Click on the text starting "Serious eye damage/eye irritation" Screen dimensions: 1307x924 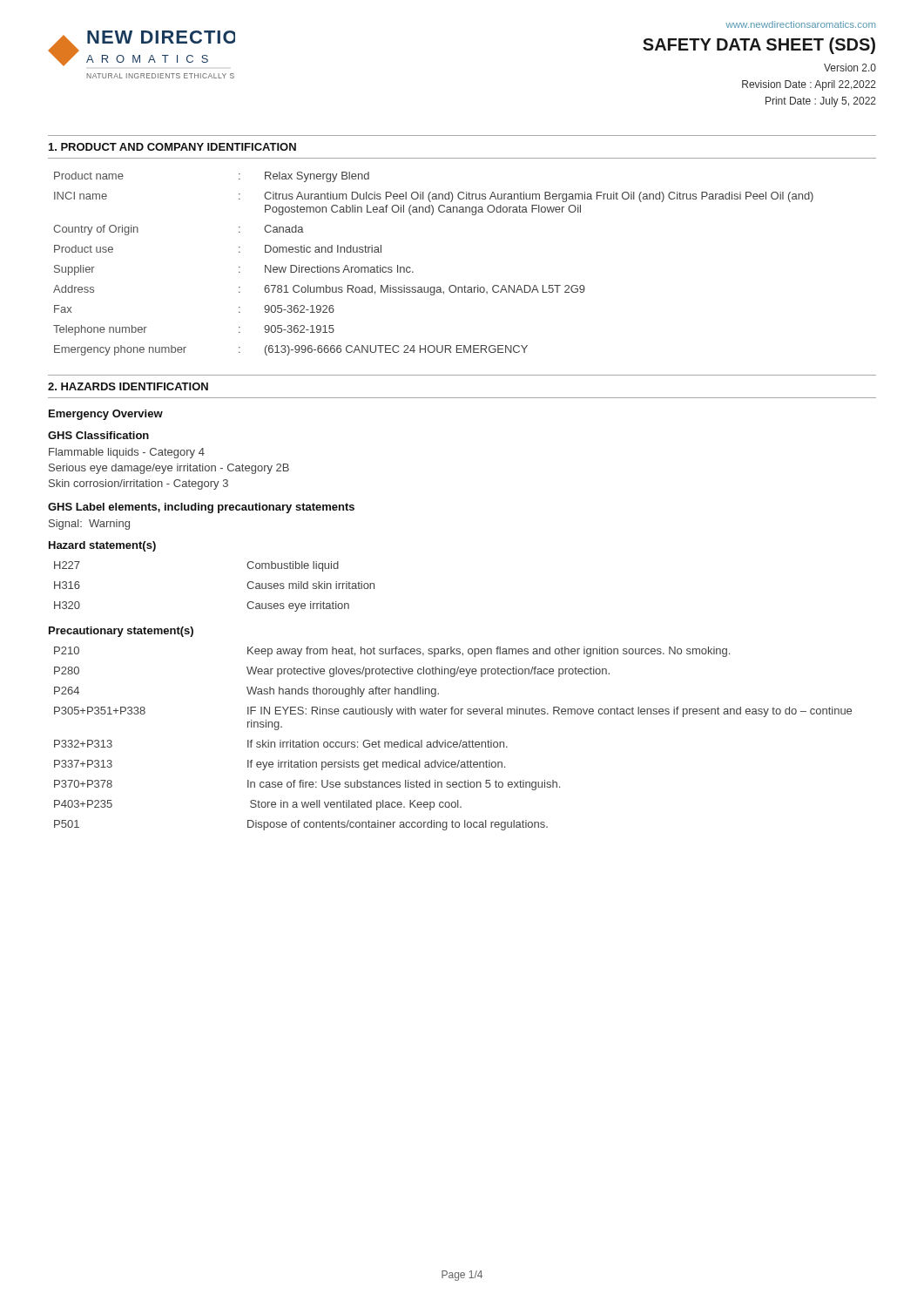pos(169,468)
